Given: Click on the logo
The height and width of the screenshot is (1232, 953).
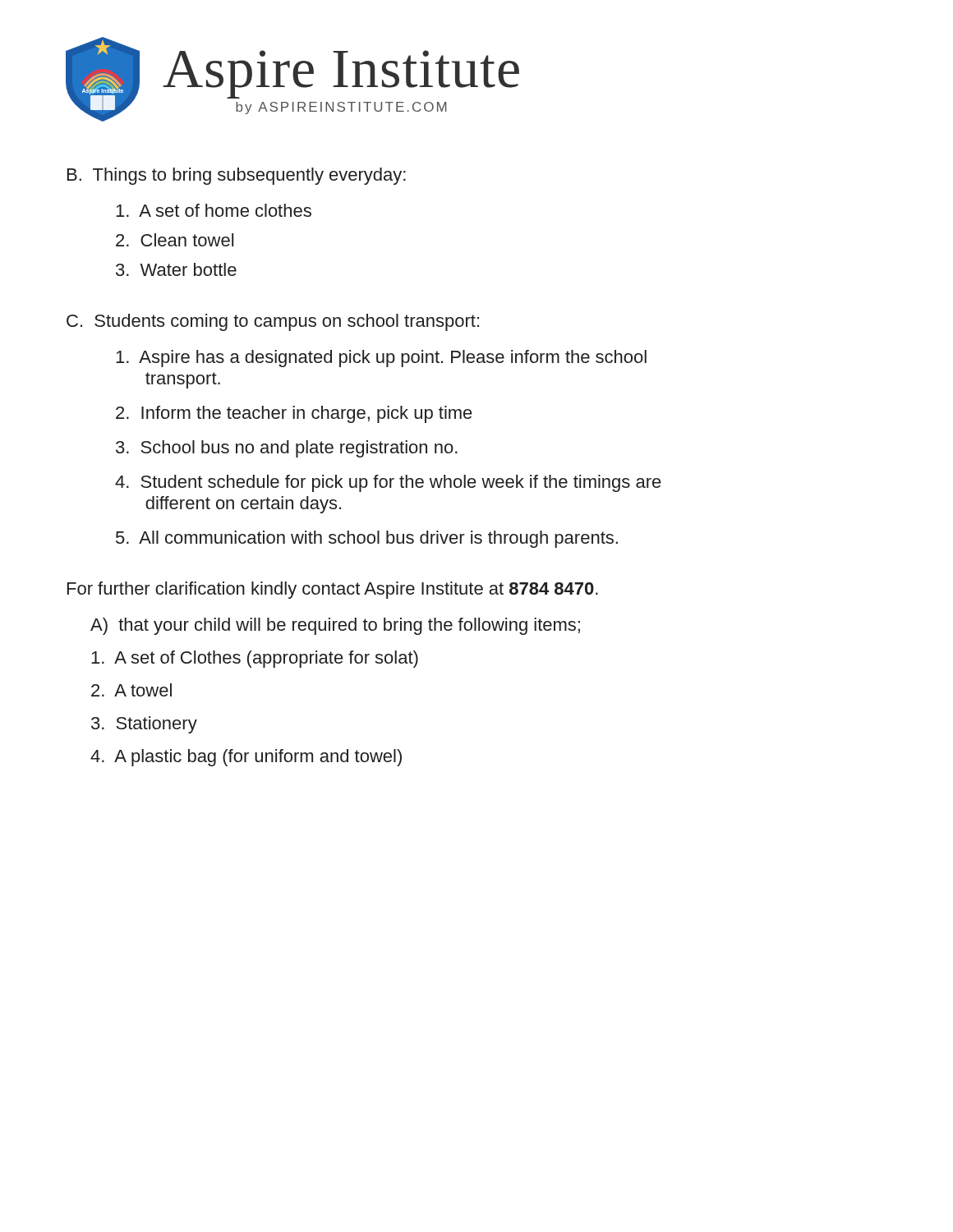Looking at the screenshot, I should (290, 78).
